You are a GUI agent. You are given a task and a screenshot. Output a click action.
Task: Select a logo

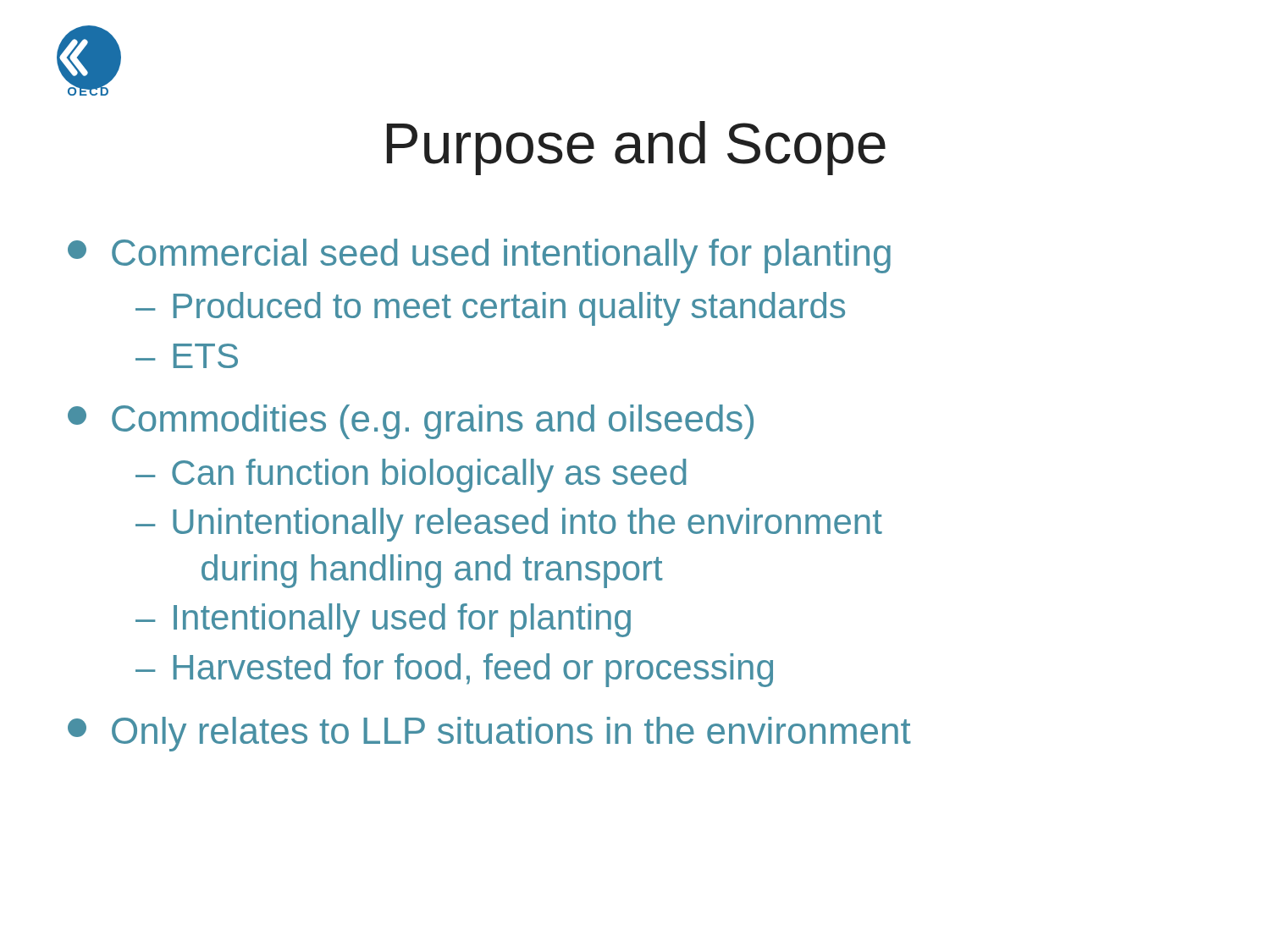pos(89,63)
